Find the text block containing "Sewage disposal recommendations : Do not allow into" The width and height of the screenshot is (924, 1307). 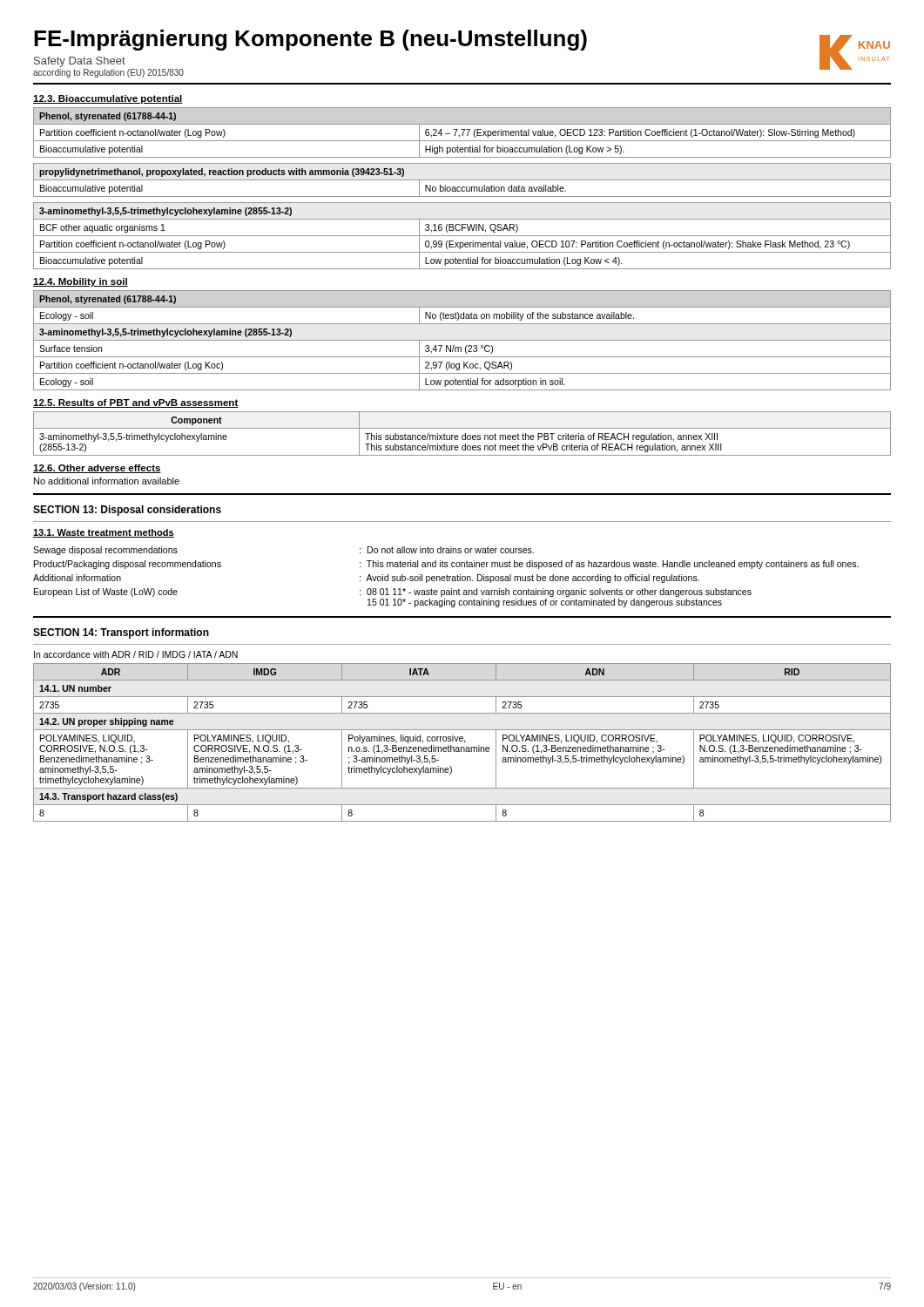[462, 550]
